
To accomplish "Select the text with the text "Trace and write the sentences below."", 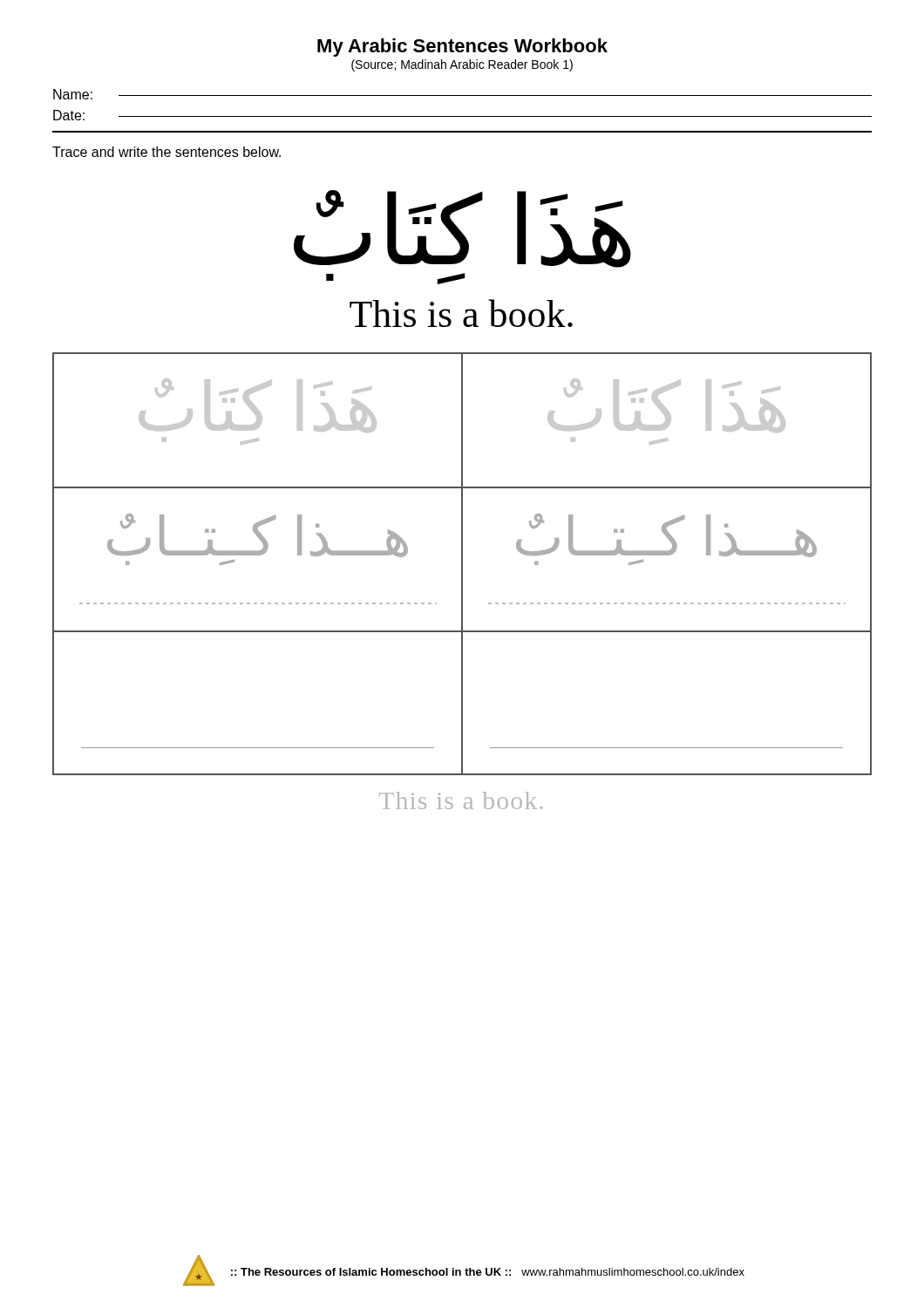I will [x=167, y=152].
